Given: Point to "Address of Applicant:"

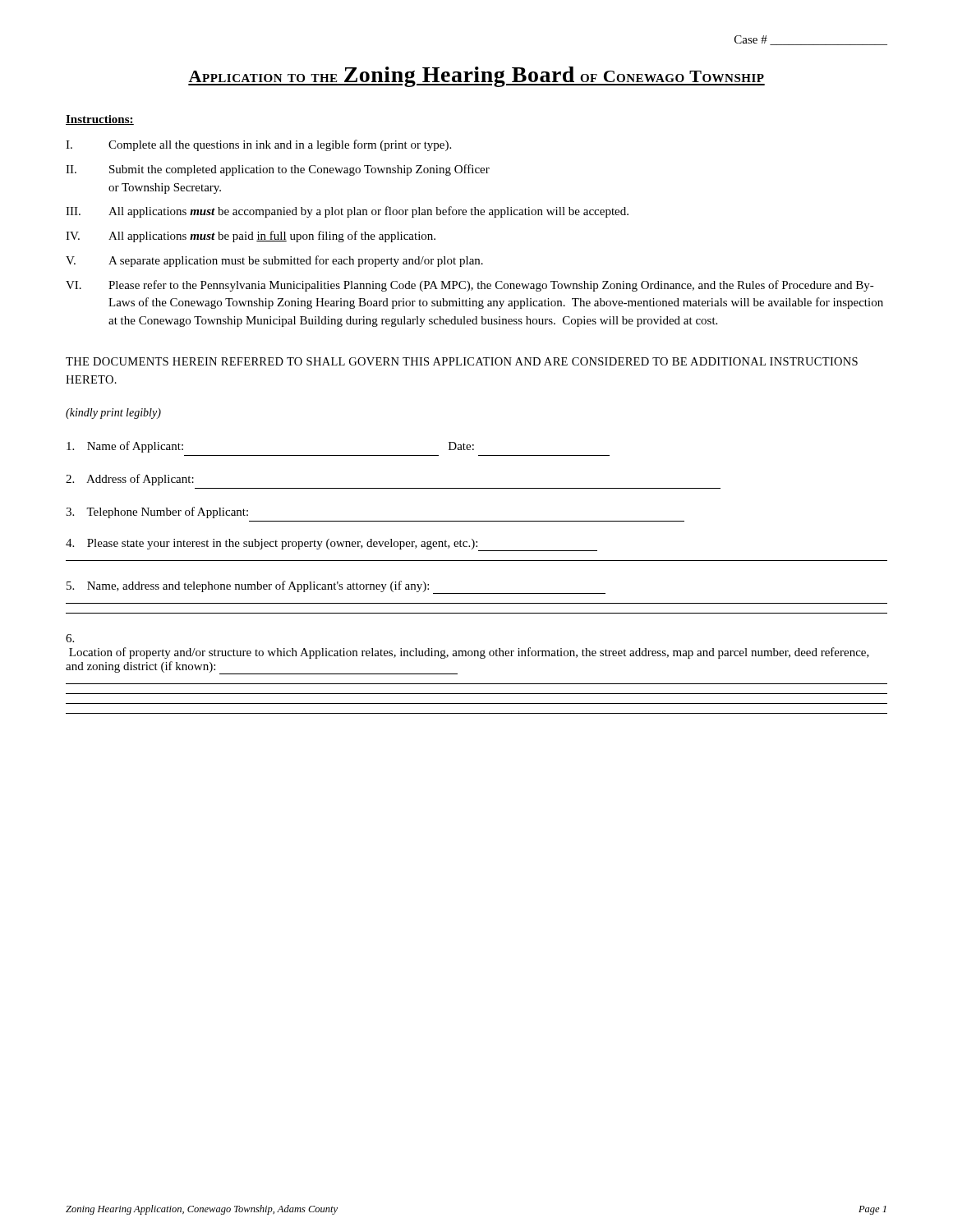Looking at the screenshot, I should coord(393,480).
